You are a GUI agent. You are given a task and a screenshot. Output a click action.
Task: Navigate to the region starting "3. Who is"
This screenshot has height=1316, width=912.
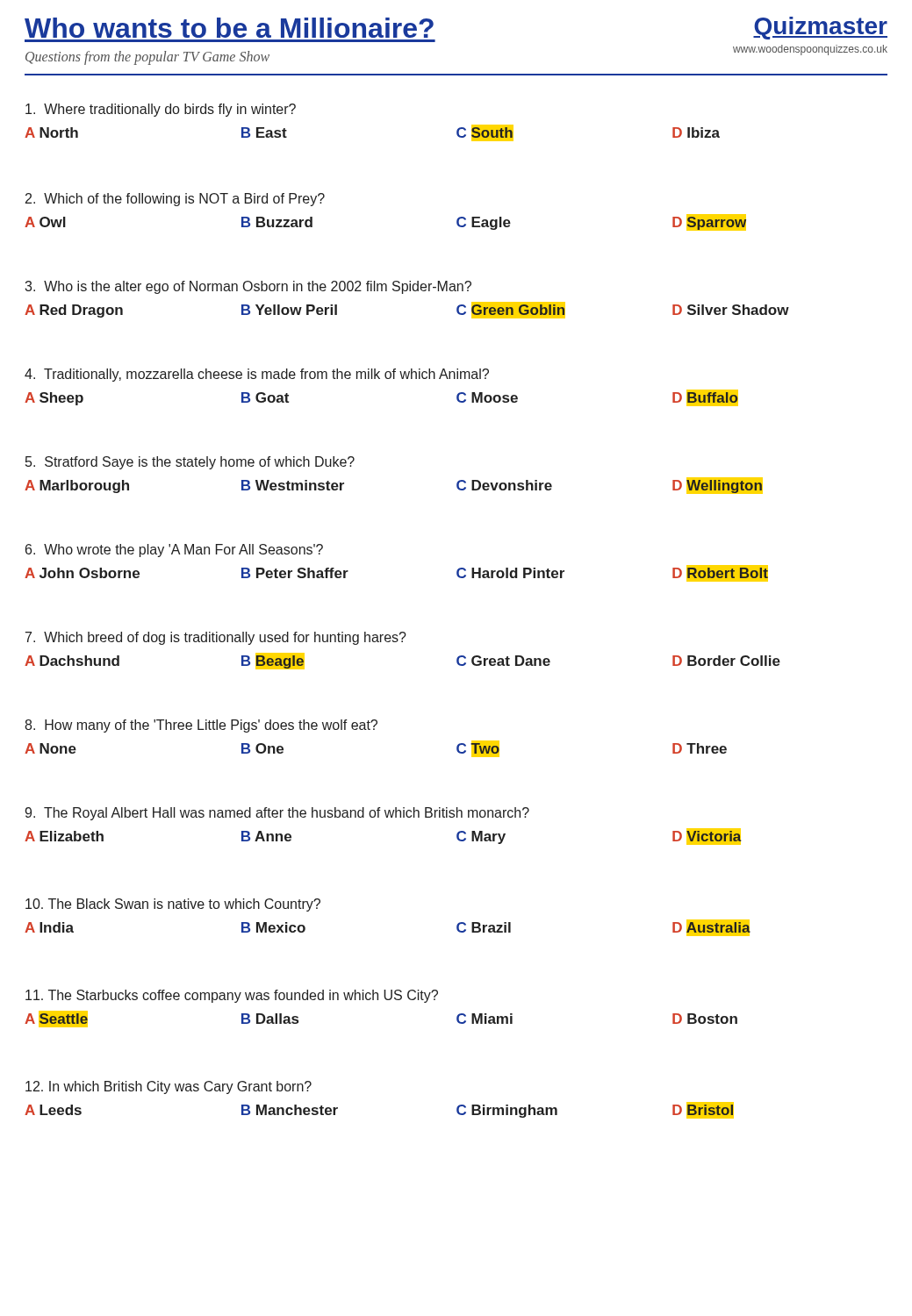click(x=456, y=299)
